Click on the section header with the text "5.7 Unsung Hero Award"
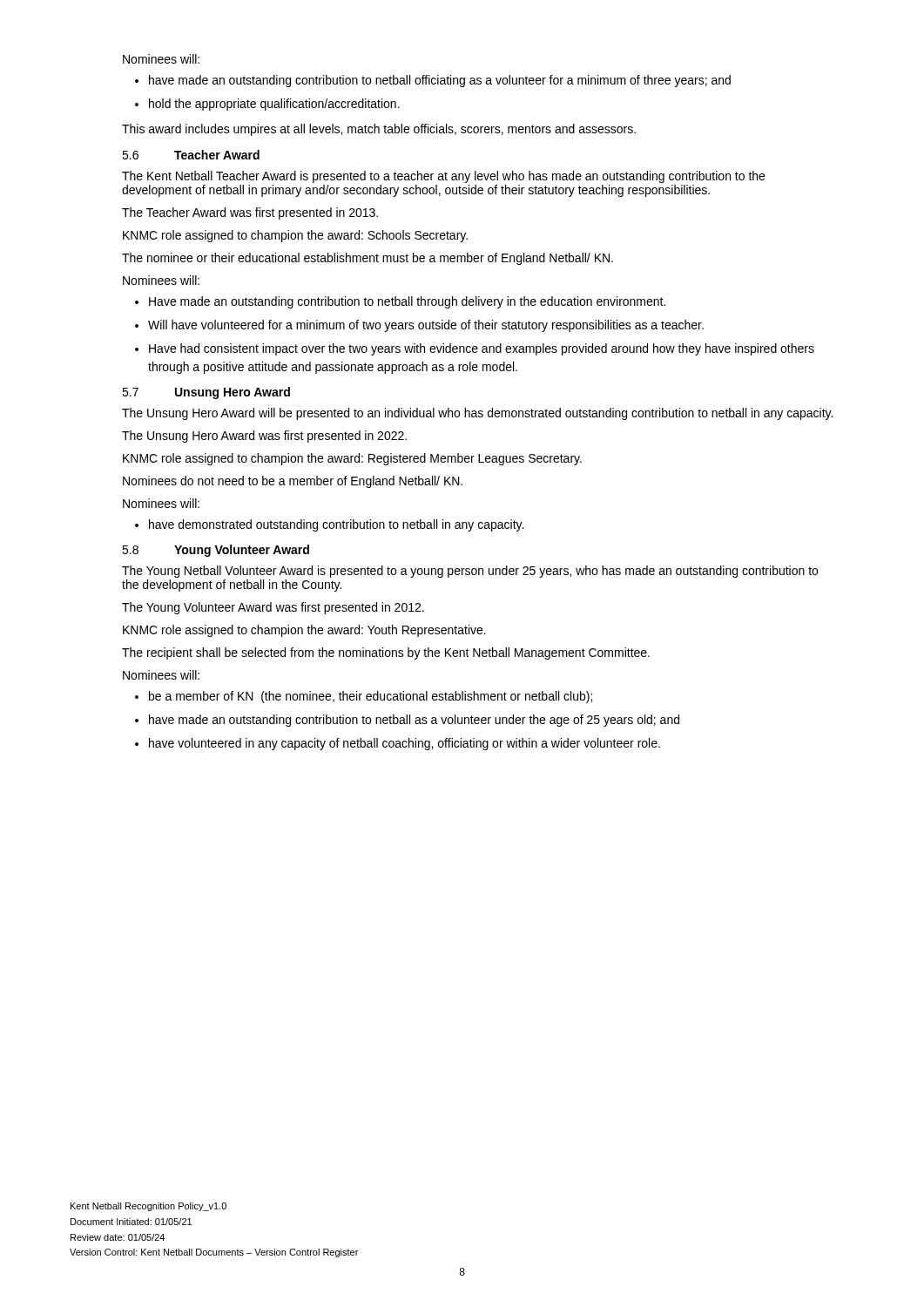The image size is (924, 1307). pyautogui.click(x=206, y=393)
